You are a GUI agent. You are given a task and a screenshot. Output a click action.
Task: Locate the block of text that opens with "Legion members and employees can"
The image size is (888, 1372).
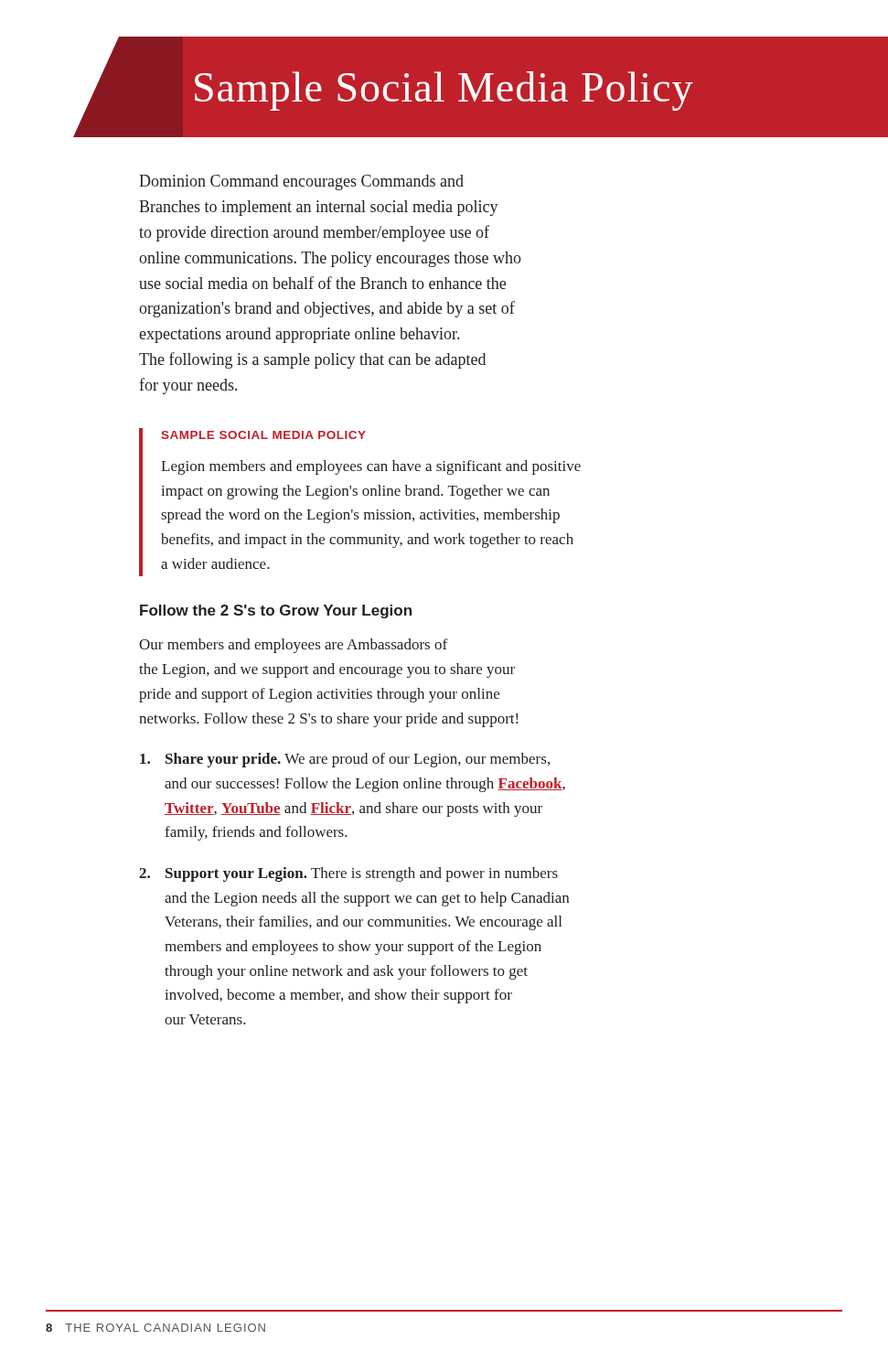click(x=371, y=515)
